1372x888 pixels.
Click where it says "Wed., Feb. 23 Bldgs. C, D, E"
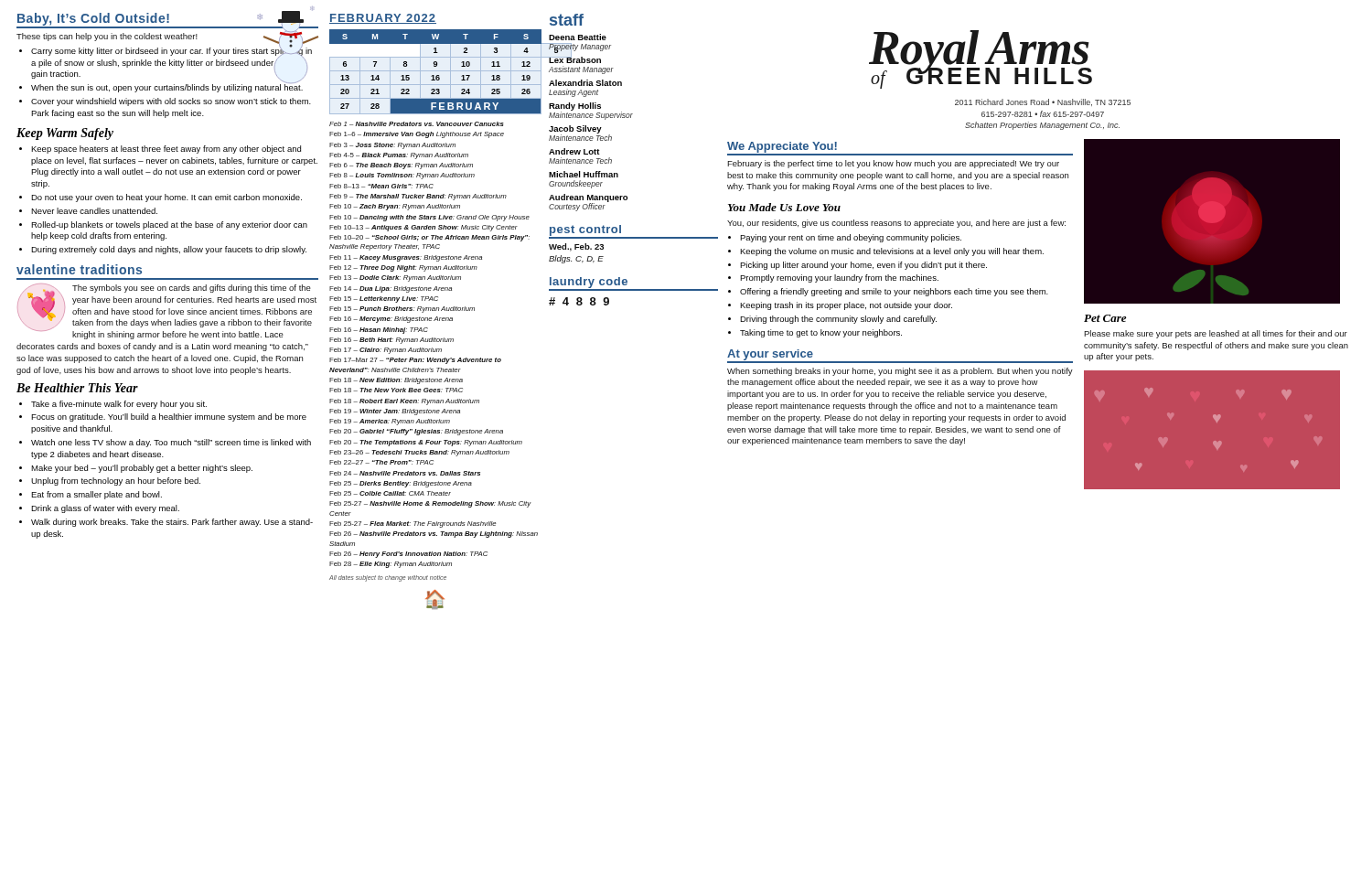577,252
